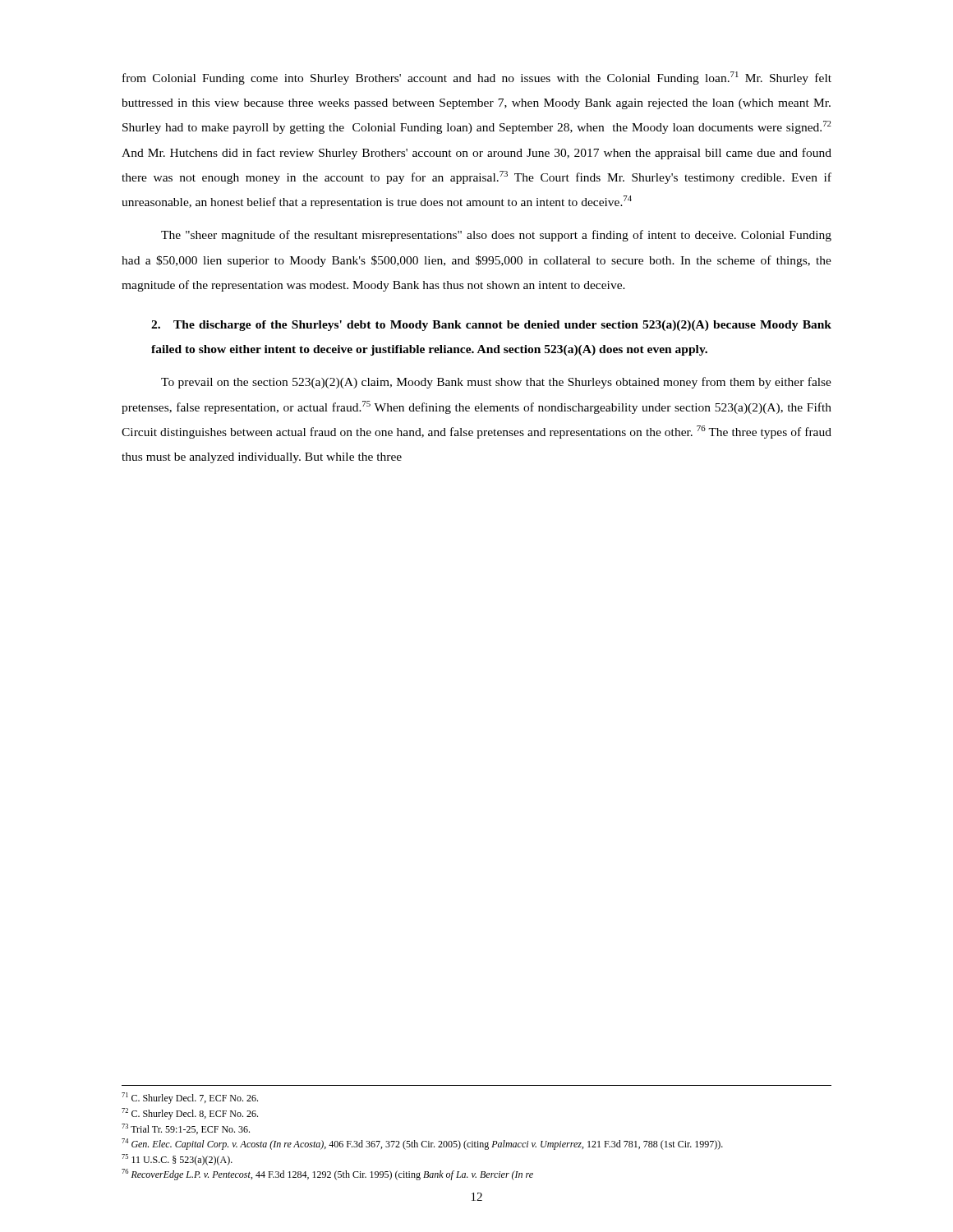953x1232 pixels.
Task: Select the block starting "76 RecoverEdge L.P."
Action: [327, 1174]
